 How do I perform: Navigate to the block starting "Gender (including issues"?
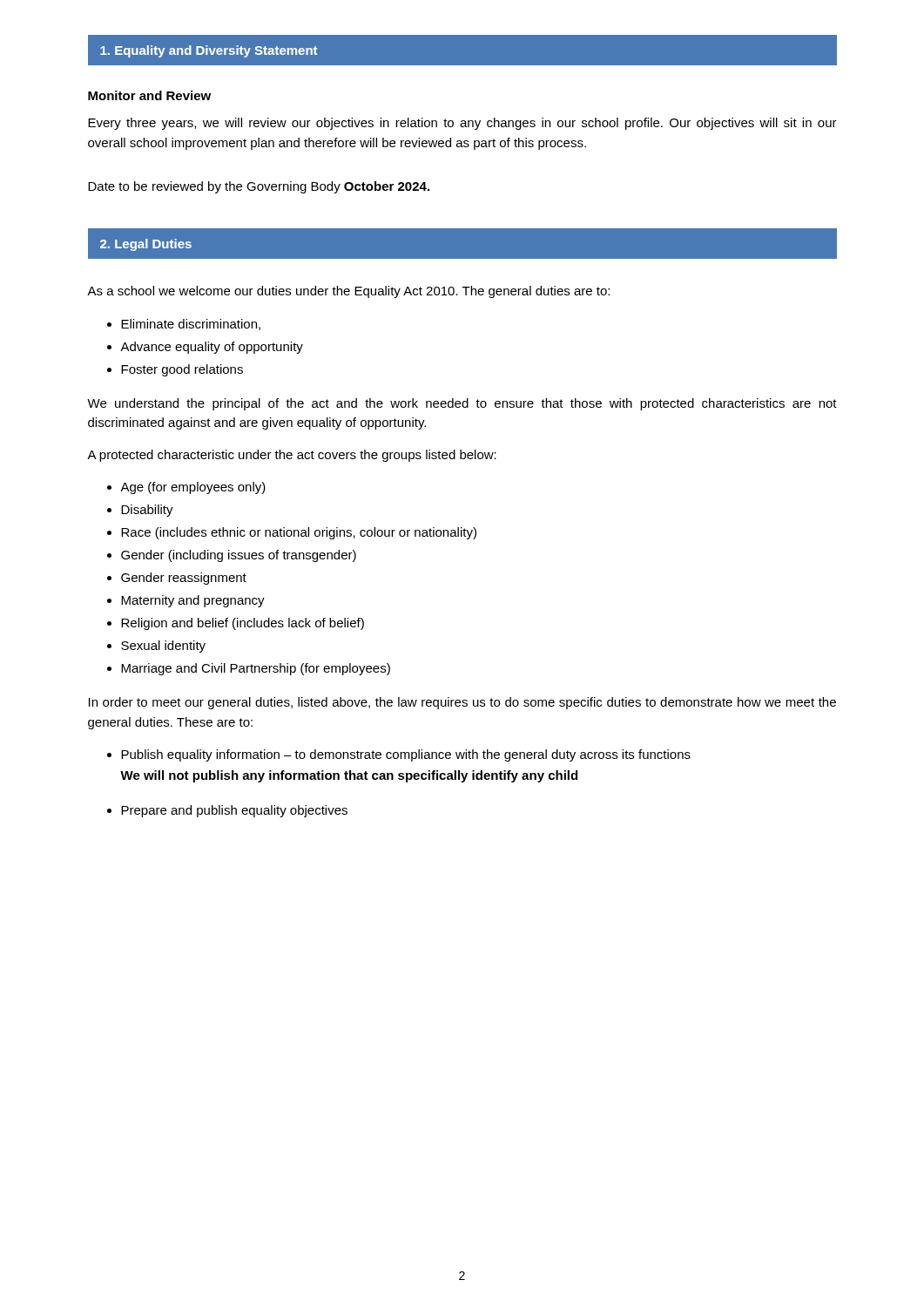click(239, 555)
